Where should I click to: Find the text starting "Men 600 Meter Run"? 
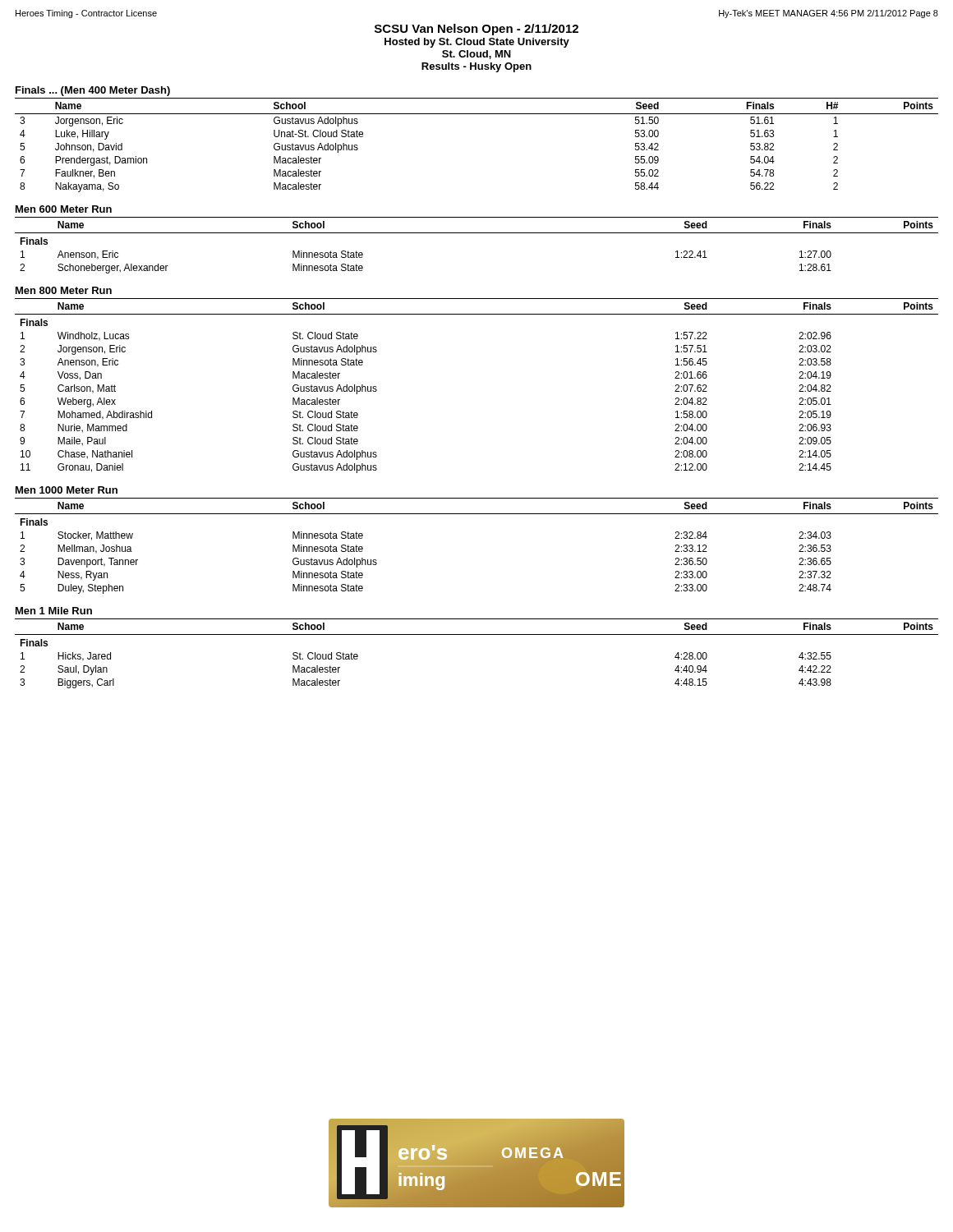point(63,209)
